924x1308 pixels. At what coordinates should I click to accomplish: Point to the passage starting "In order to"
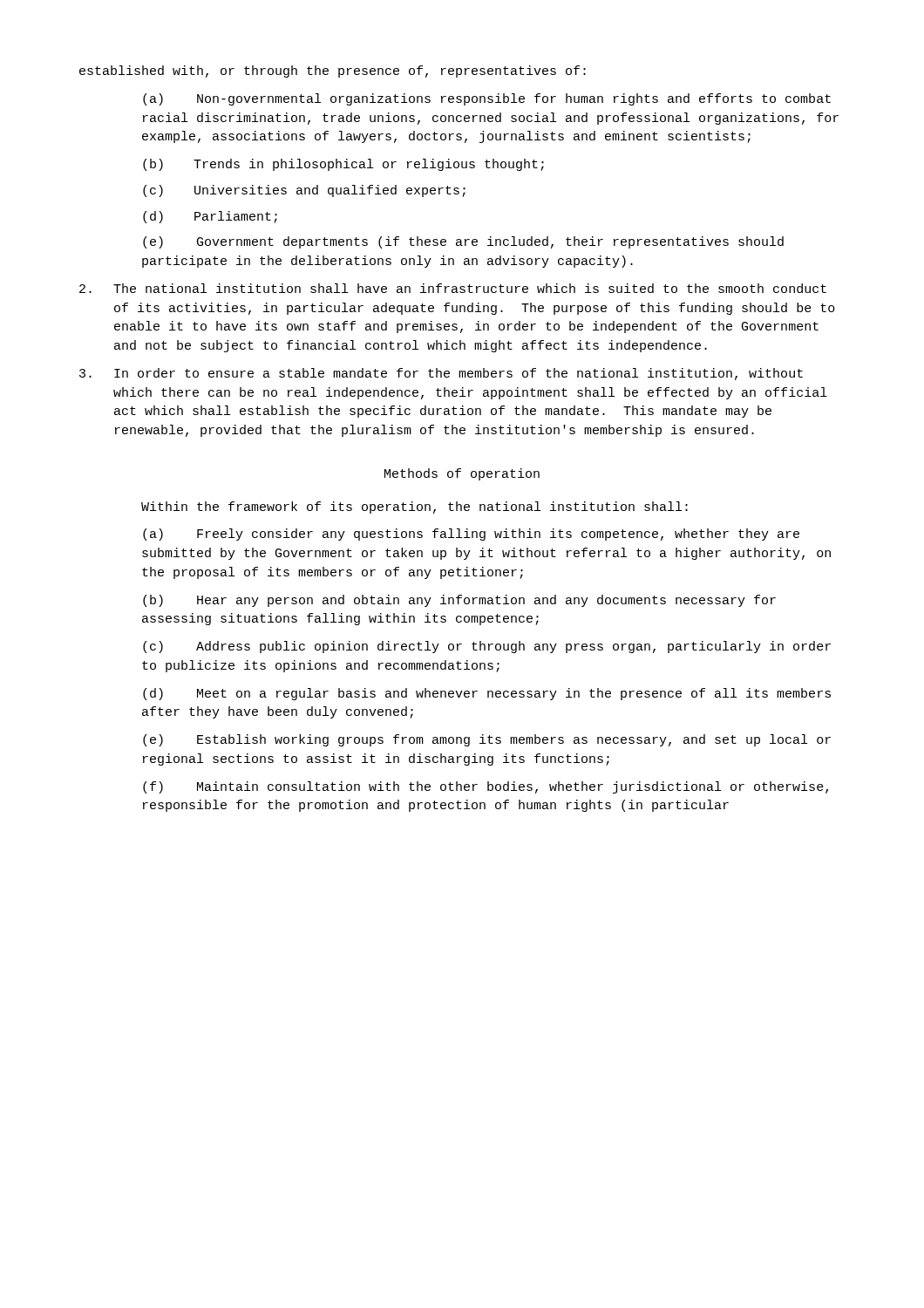tap(462, 403)
